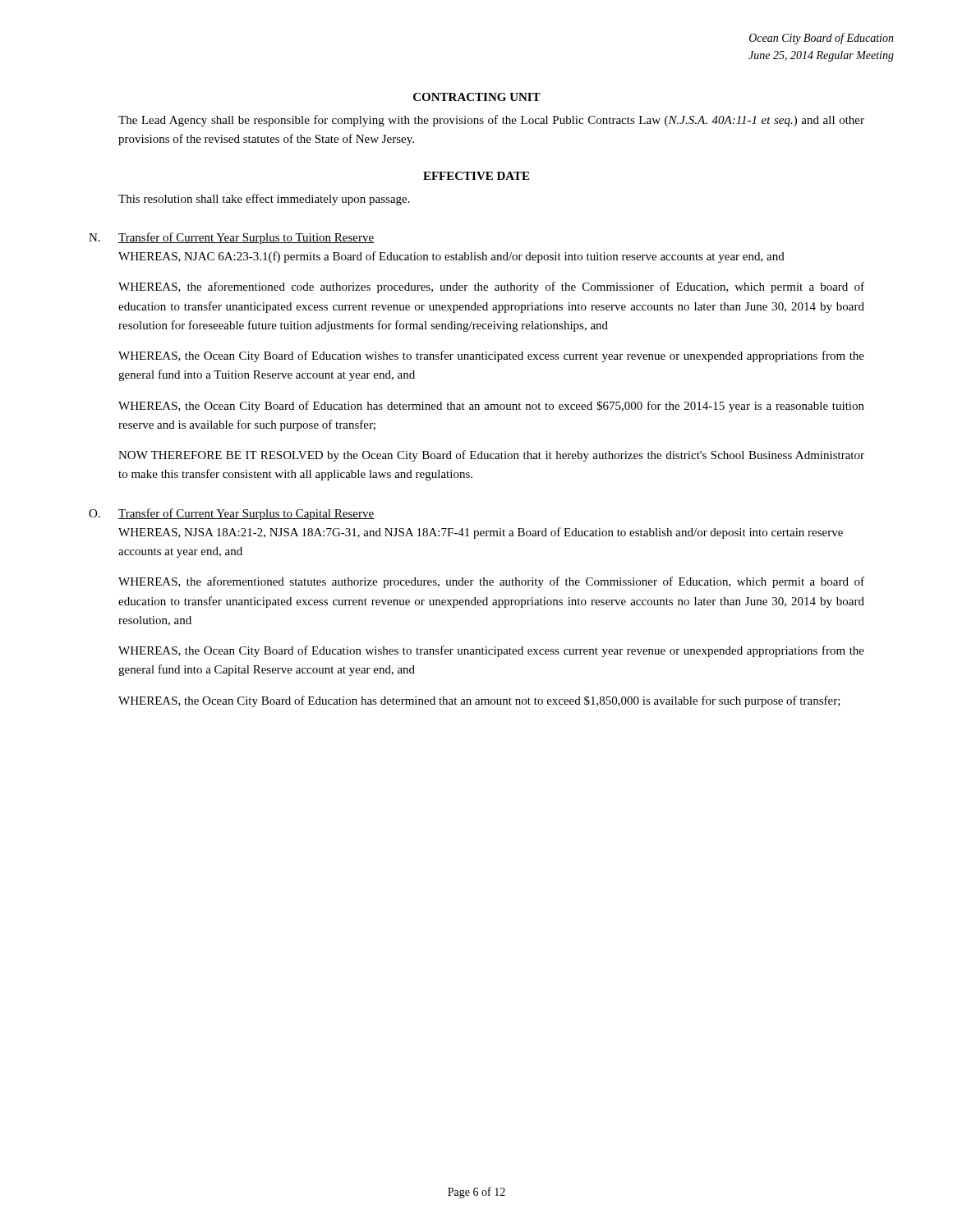Navigate to the block starting "N. Transfer of Current Year Surplus to"
953x1232 pixels.
point(476,356)
